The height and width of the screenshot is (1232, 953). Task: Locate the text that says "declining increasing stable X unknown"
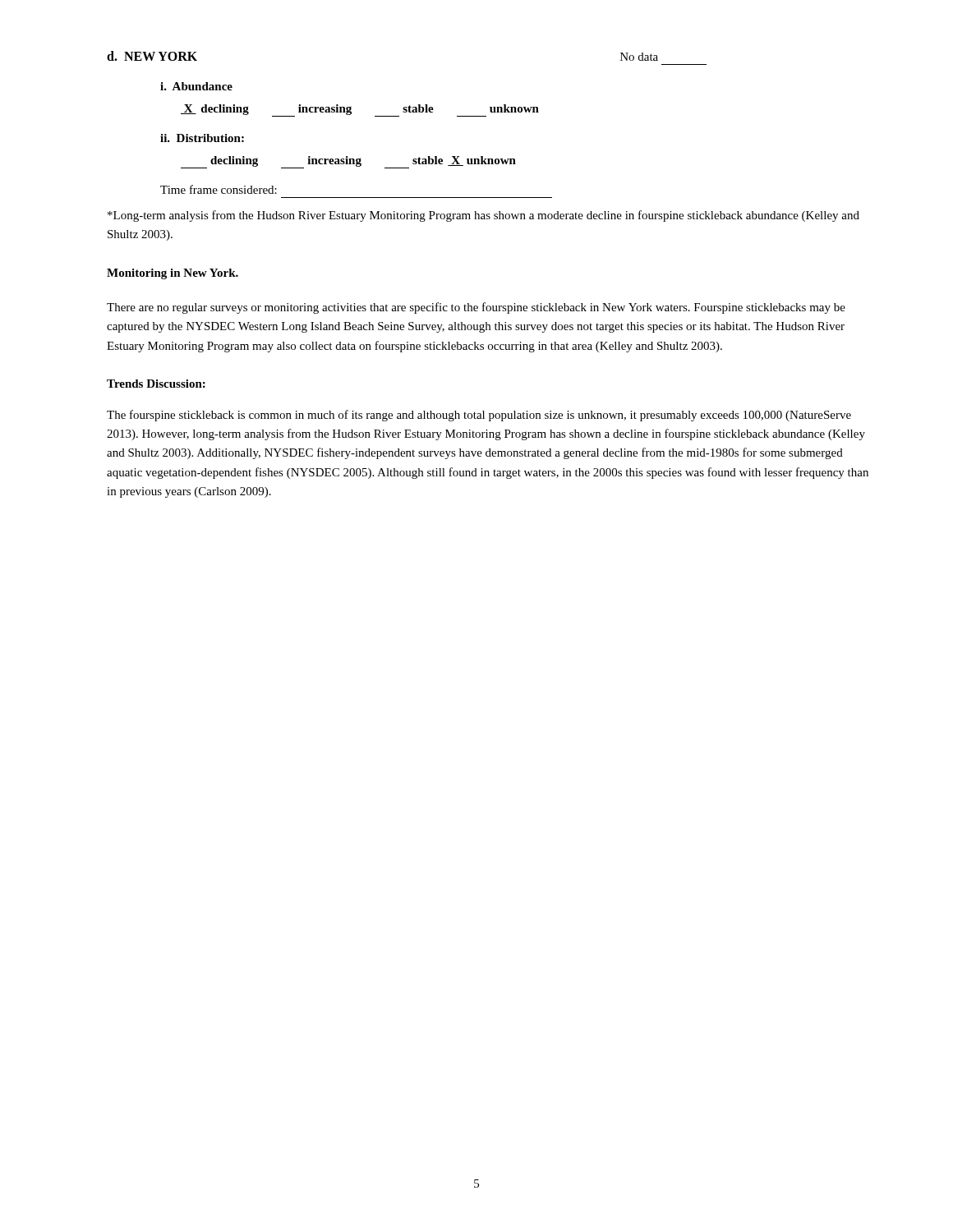(x=348, y=161)
